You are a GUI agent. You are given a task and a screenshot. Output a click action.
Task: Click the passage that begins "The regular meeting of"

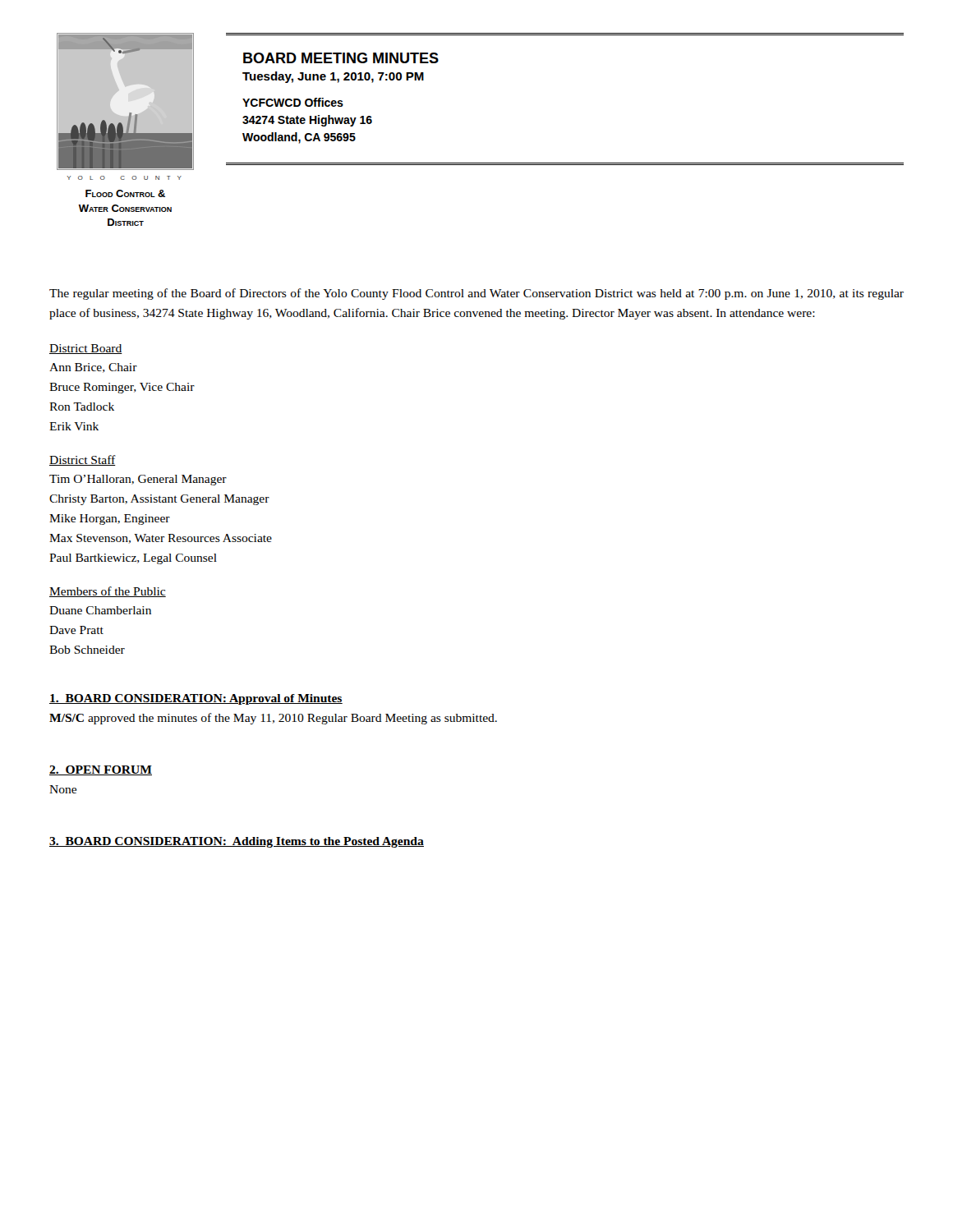(x=476, y=303)
